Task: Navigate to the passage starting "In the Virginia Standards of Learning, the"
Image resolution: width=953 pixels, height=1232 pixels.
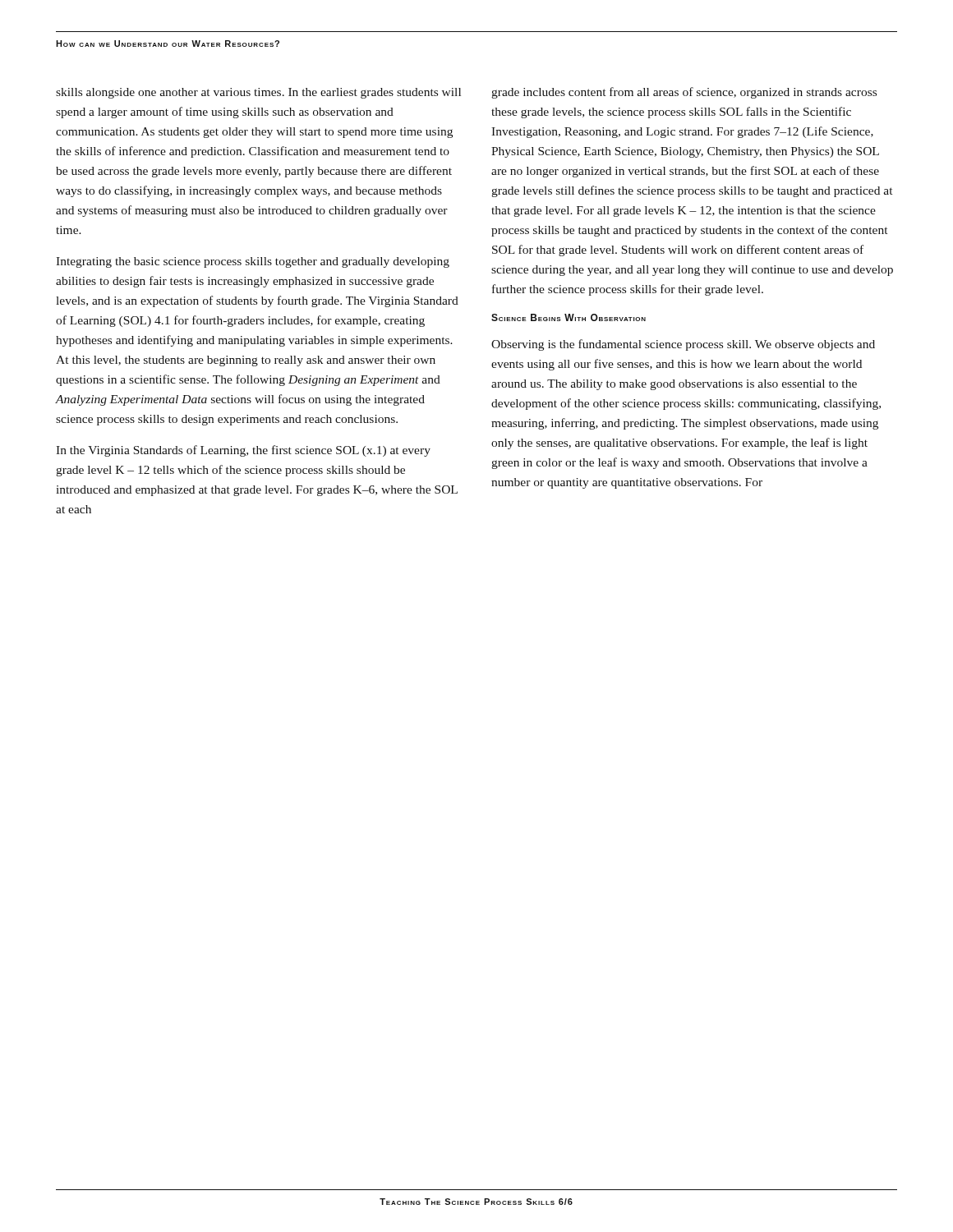Action: pos(259,480)
